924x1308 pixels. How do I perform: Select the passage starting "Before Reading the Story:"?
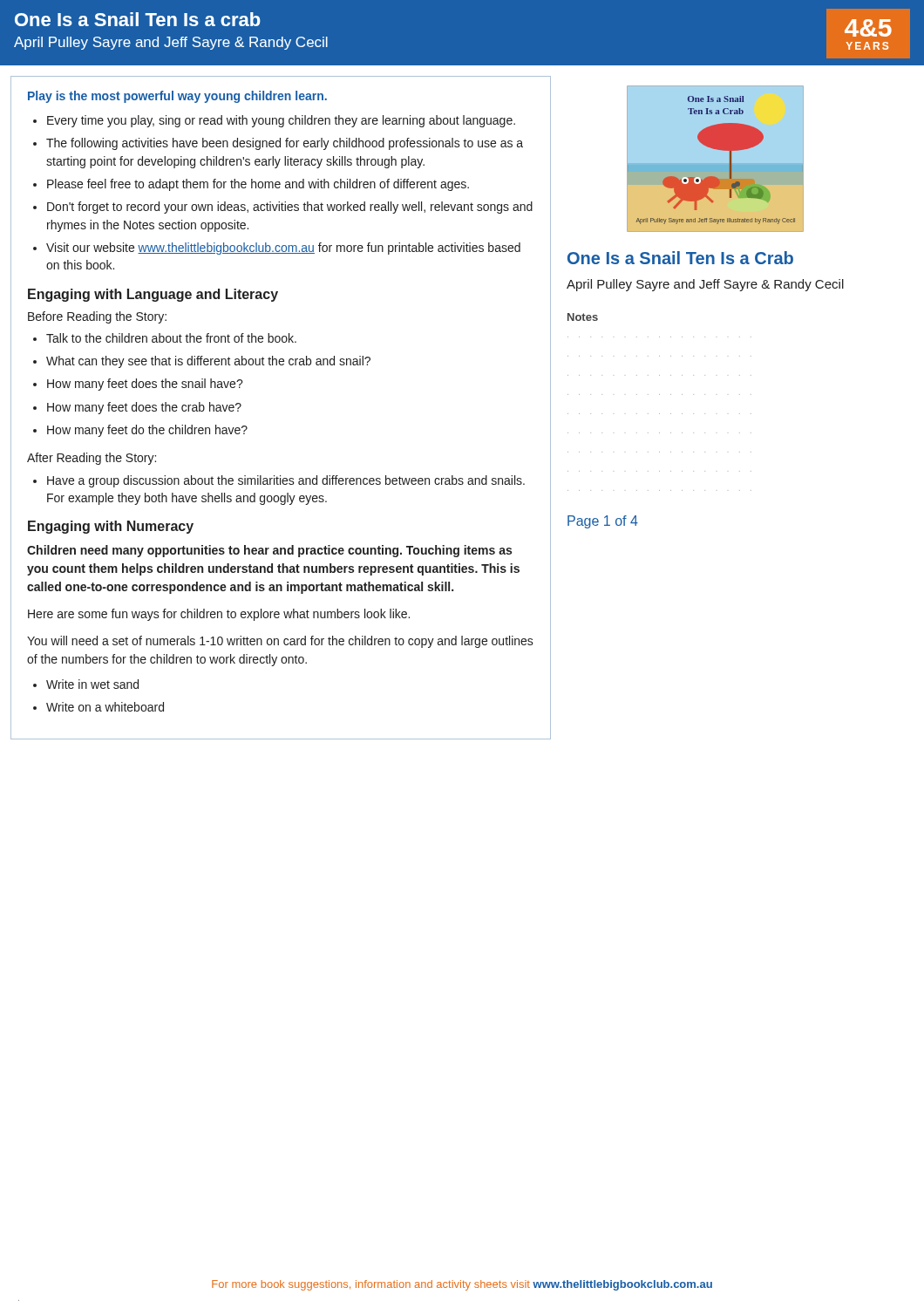(x=97, y=316)
